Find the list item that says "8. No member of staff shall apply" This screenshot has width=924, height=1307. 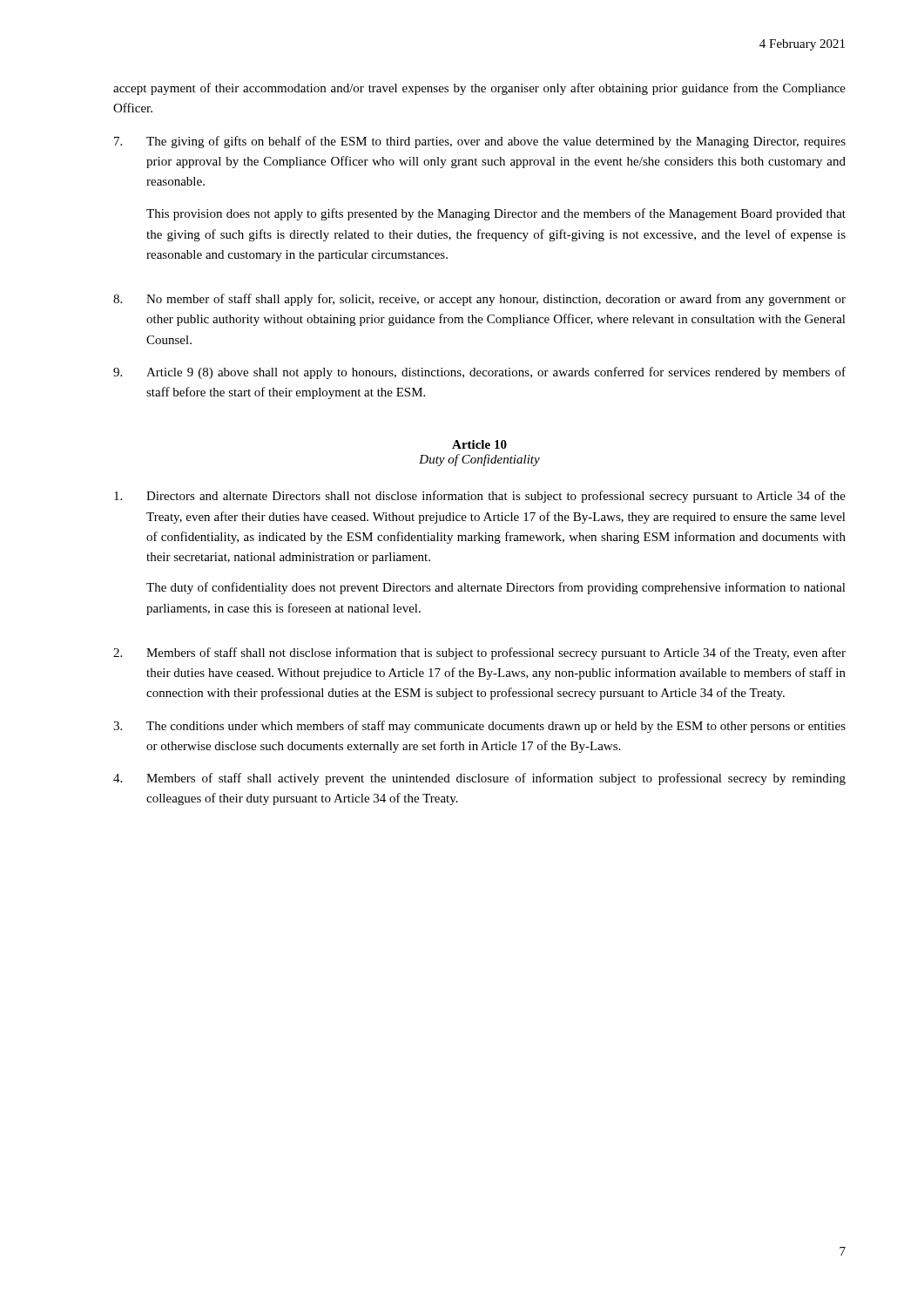point(479,320)
